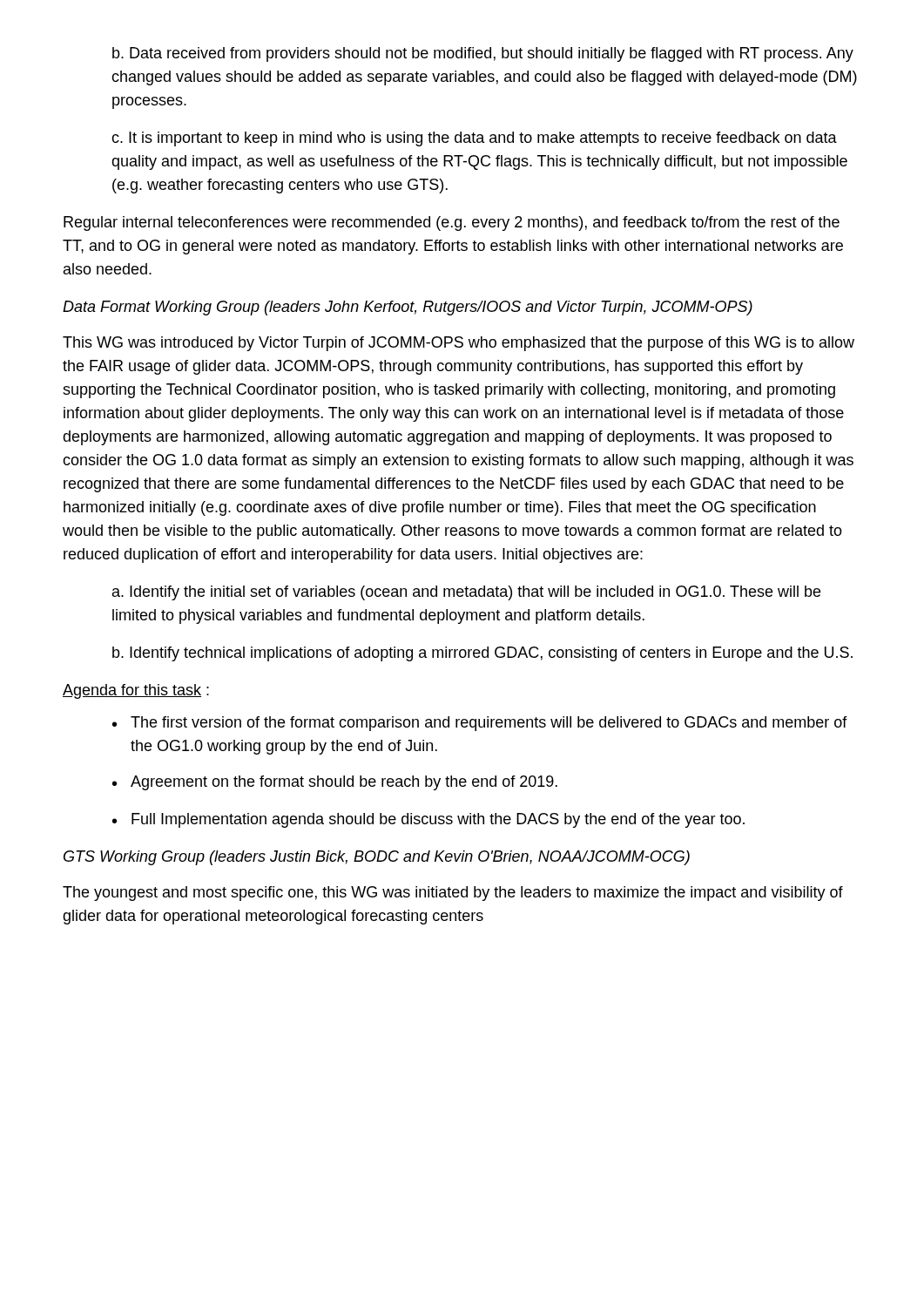Find the passage starting "• The first"

click(x=486, y=735)
